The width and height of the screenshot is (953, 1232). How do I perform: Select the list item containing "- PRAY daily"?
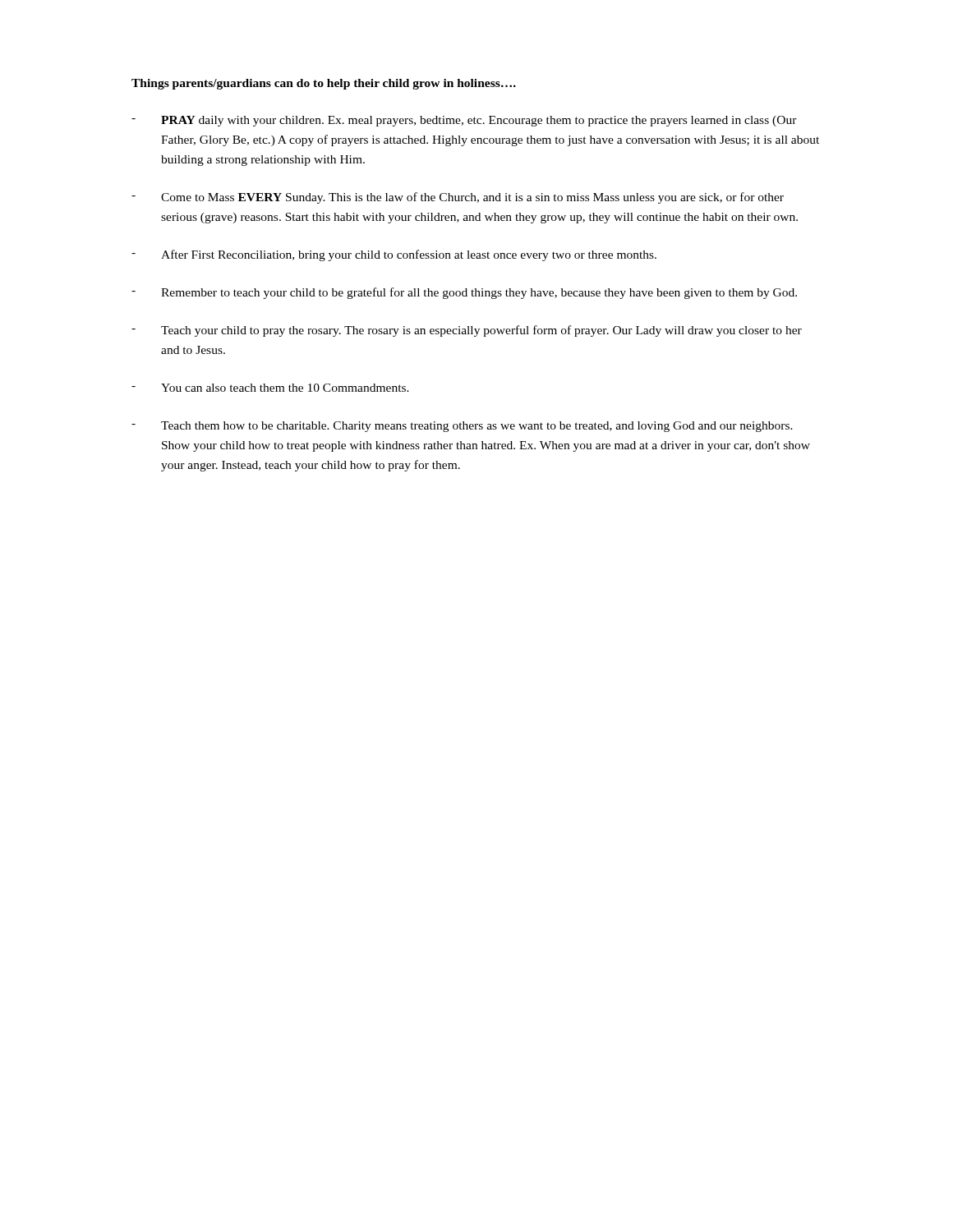(x=476, y=139)
